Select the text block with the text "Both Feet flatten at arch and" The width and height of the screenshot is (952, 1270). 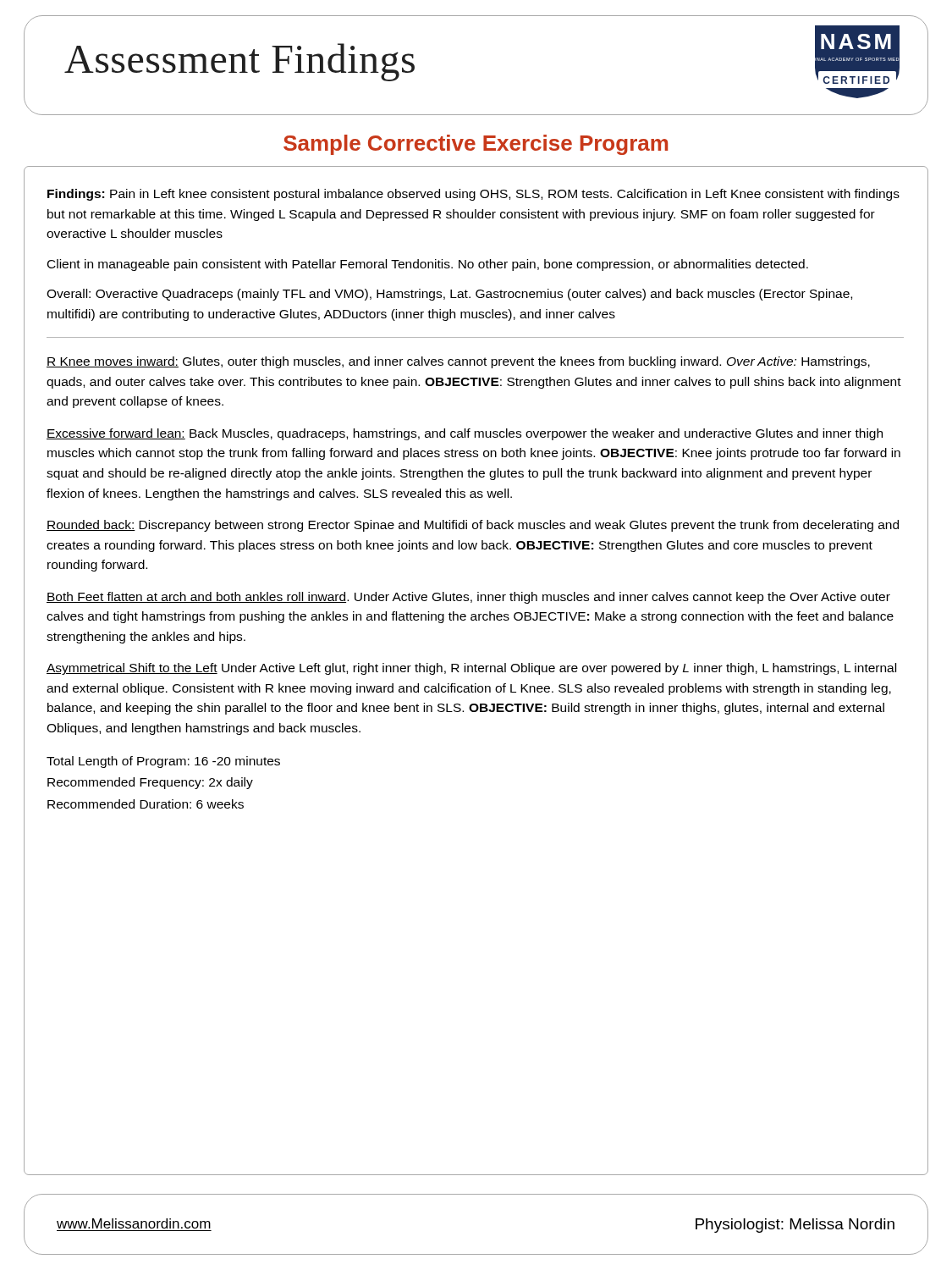470,616
